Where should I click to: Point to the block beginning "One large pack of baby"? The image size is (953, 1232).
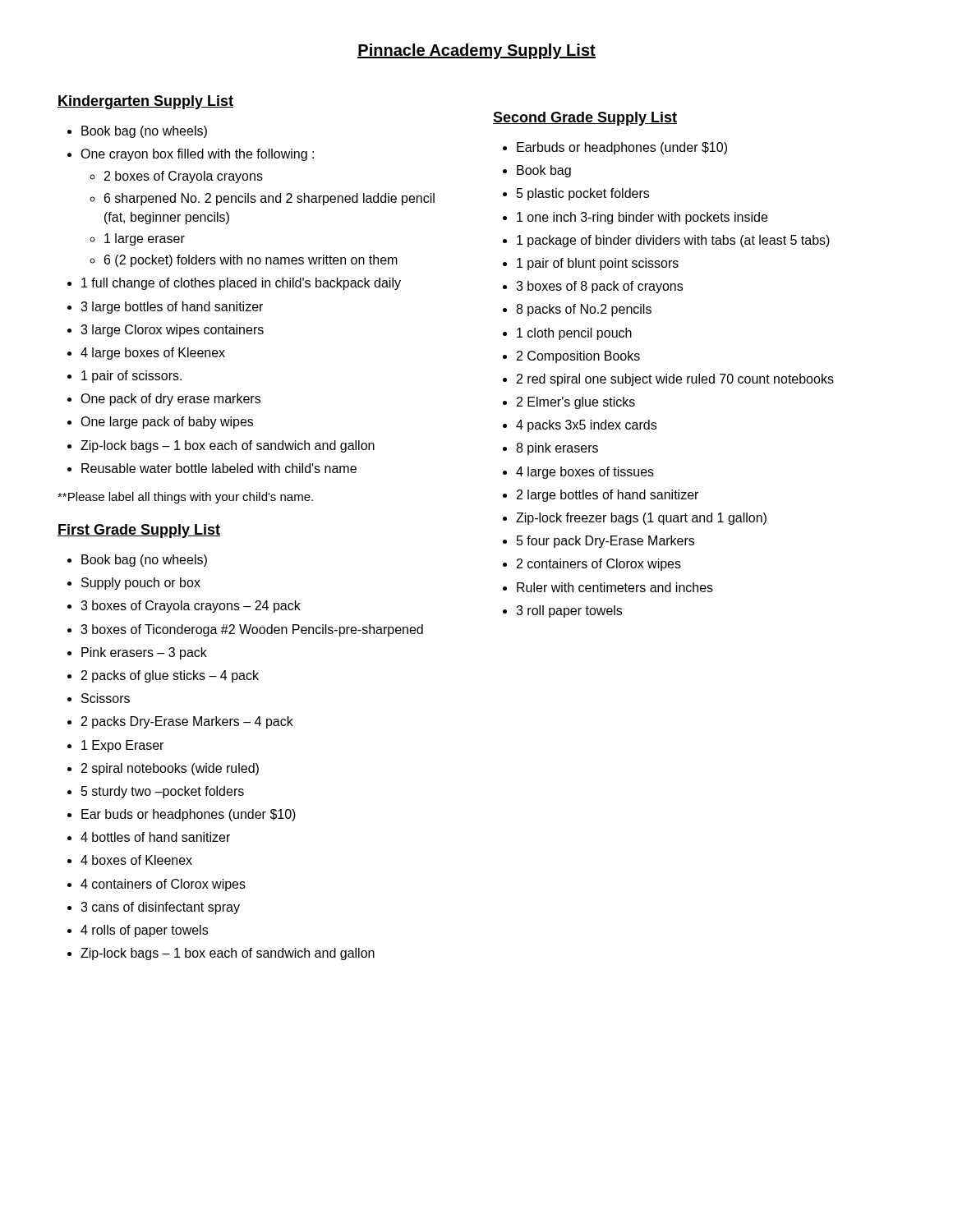tap(167, 423)
